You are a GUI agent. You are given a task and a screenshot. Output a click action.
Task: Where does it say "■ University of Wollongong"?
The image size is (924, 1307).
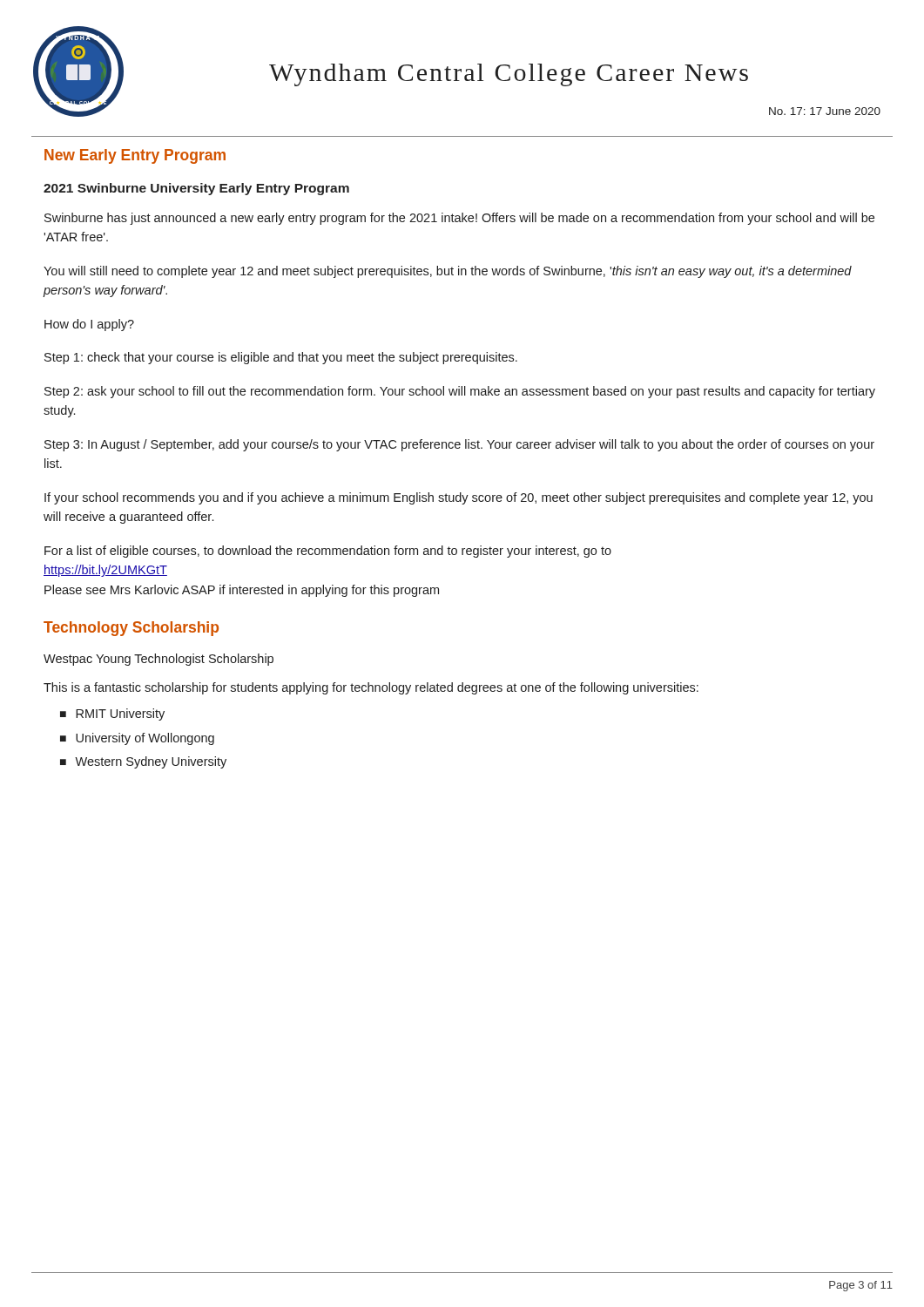click(137, 738)
